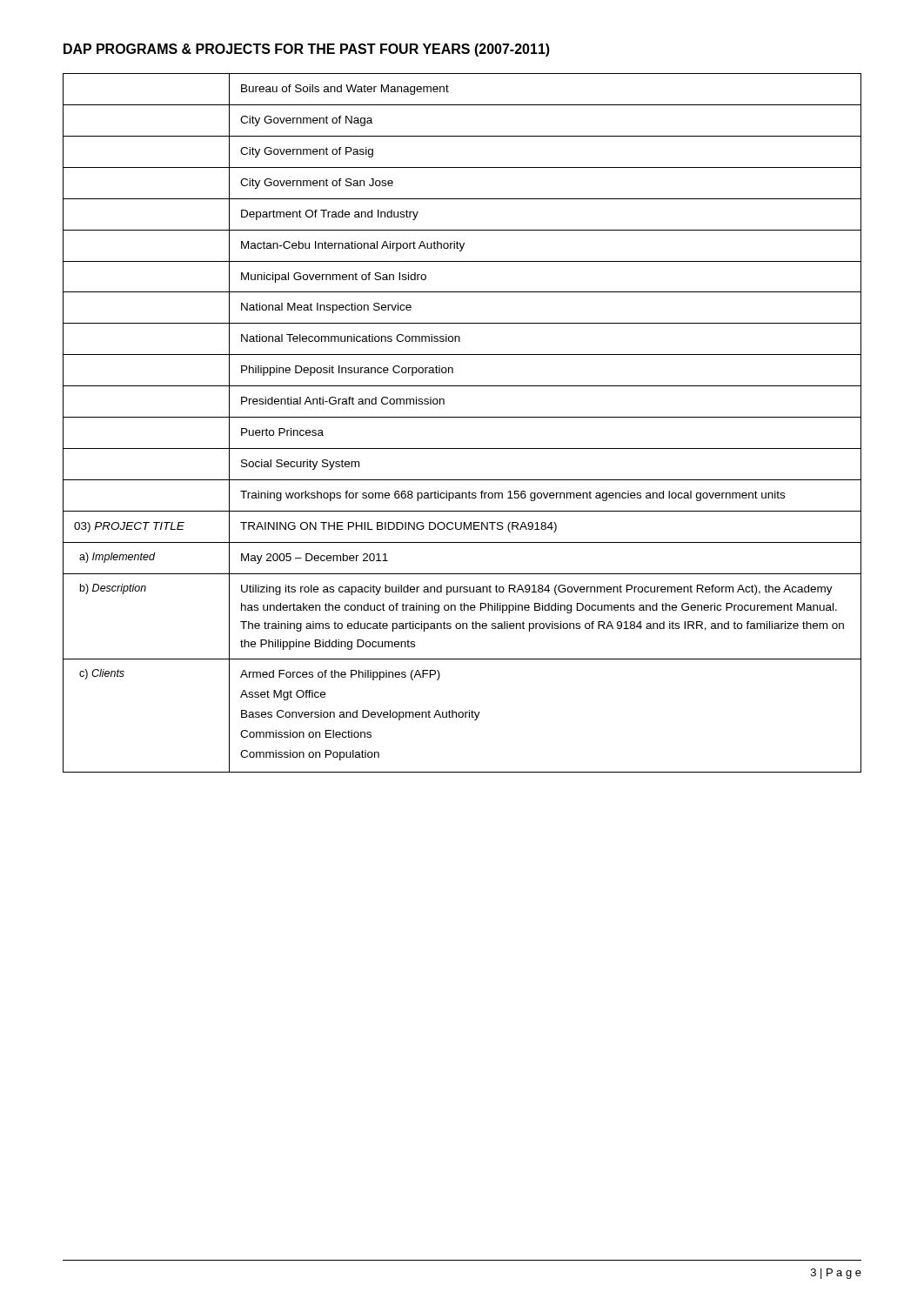Image resolution: width=924 pixels, height=1305 pixels.
Task: Locate a table
Action: [x=462, y=423]
